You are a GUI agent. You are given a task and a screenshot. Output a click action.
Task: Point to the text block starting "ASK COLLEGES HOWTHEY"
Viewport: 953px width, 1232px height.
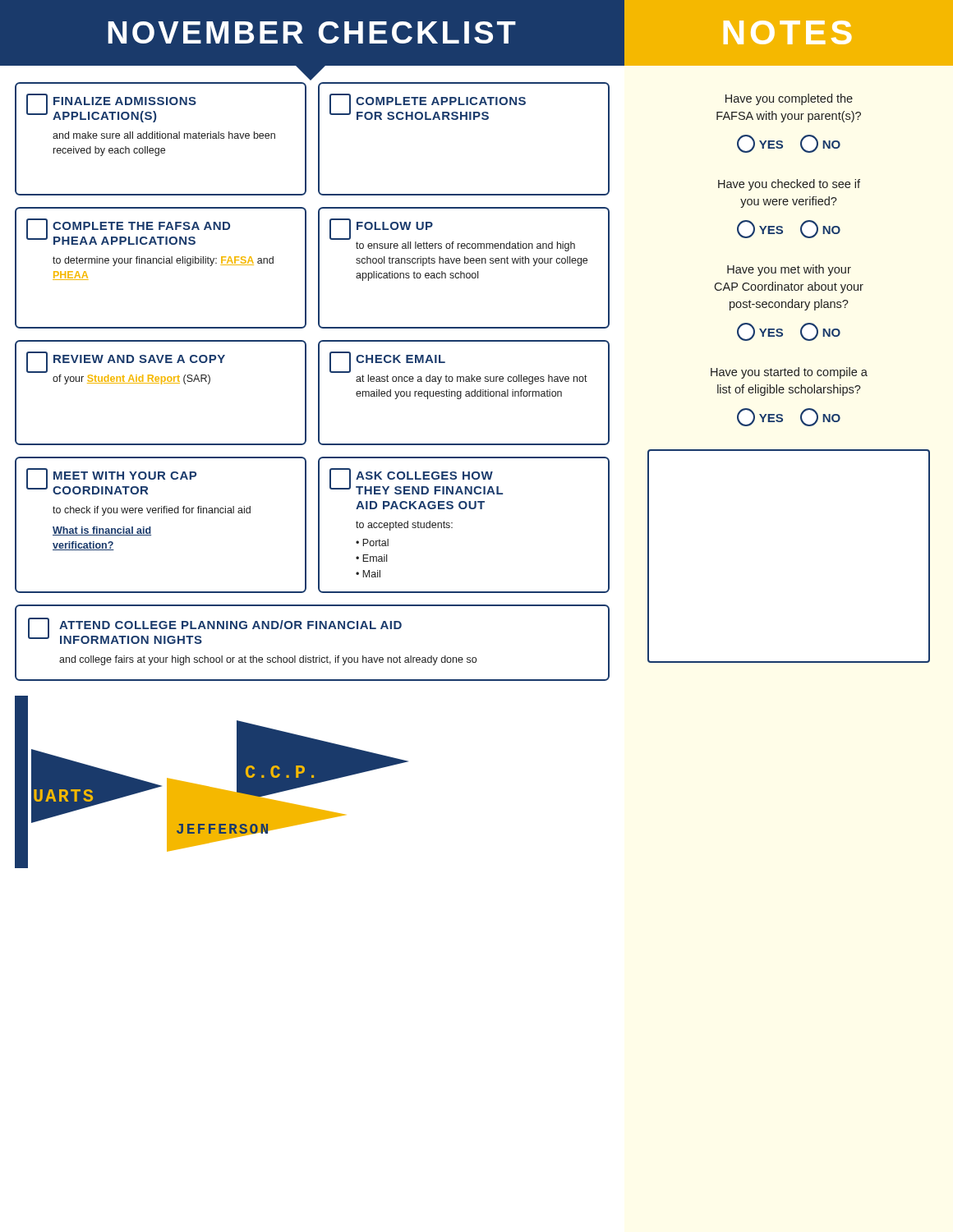click(x=416, y=481)
